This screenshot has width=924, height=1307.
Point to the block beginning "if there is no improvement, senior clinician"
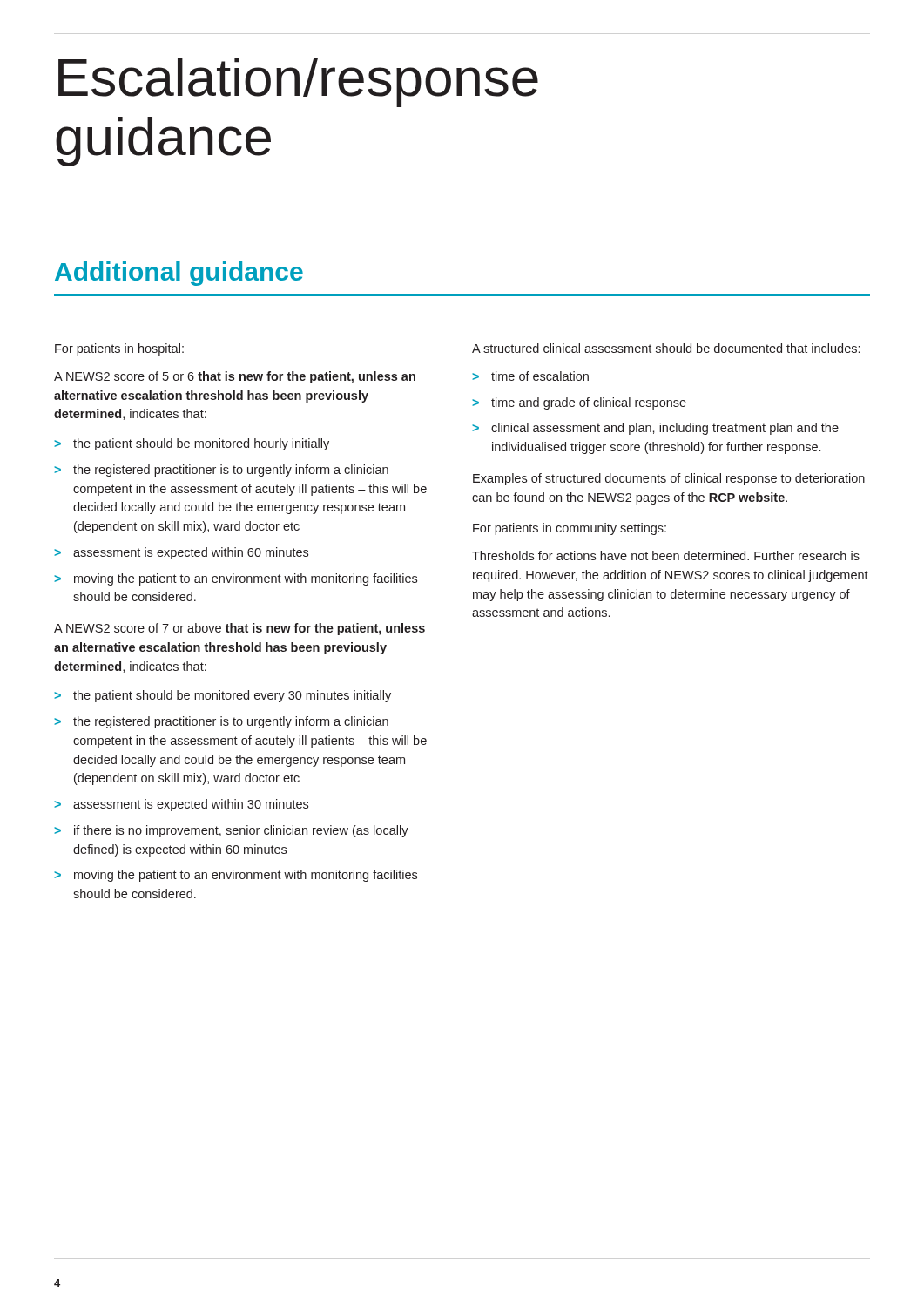[241, 840]
